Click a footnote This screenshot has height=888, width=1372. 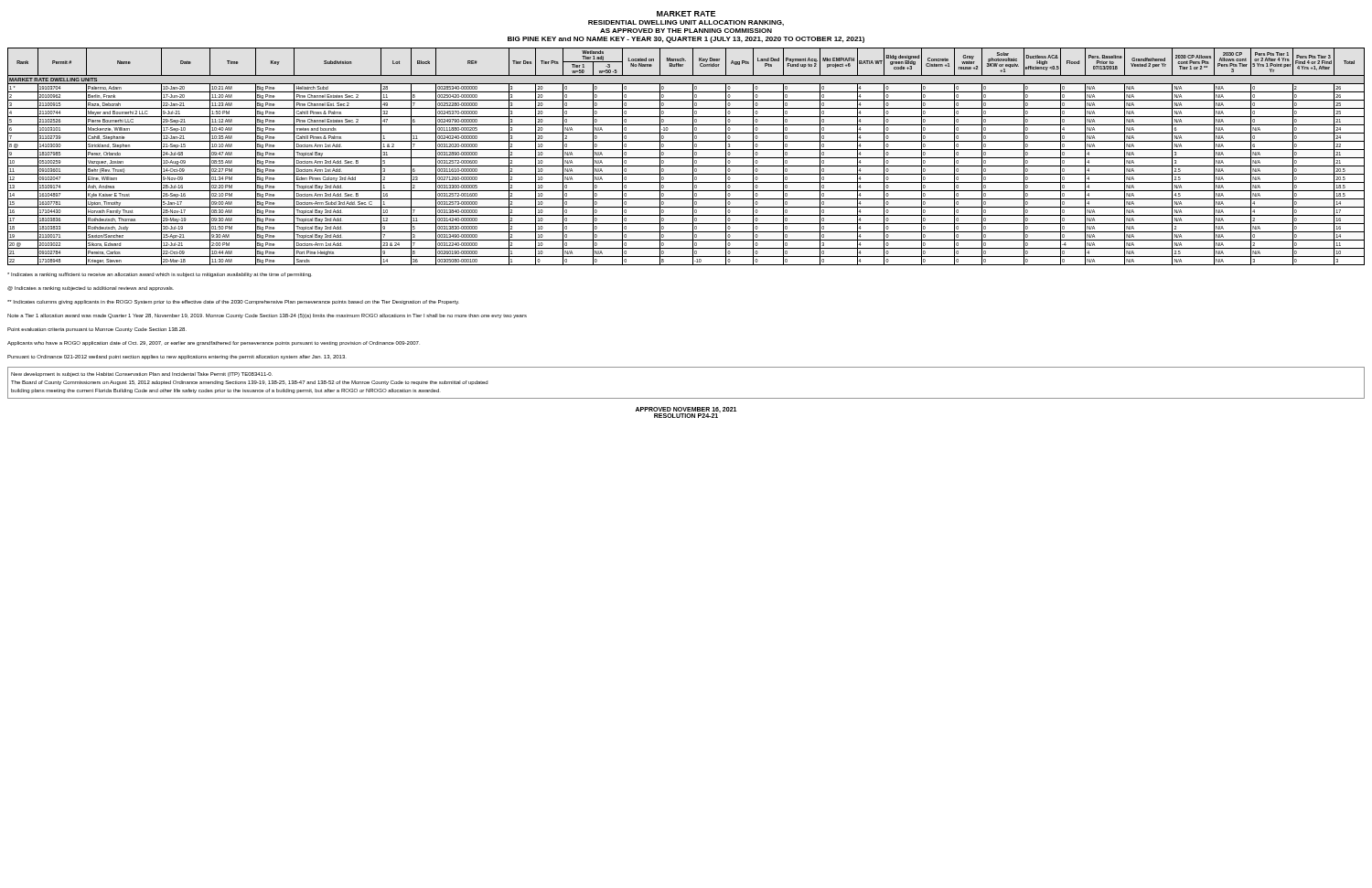[686, 316]
